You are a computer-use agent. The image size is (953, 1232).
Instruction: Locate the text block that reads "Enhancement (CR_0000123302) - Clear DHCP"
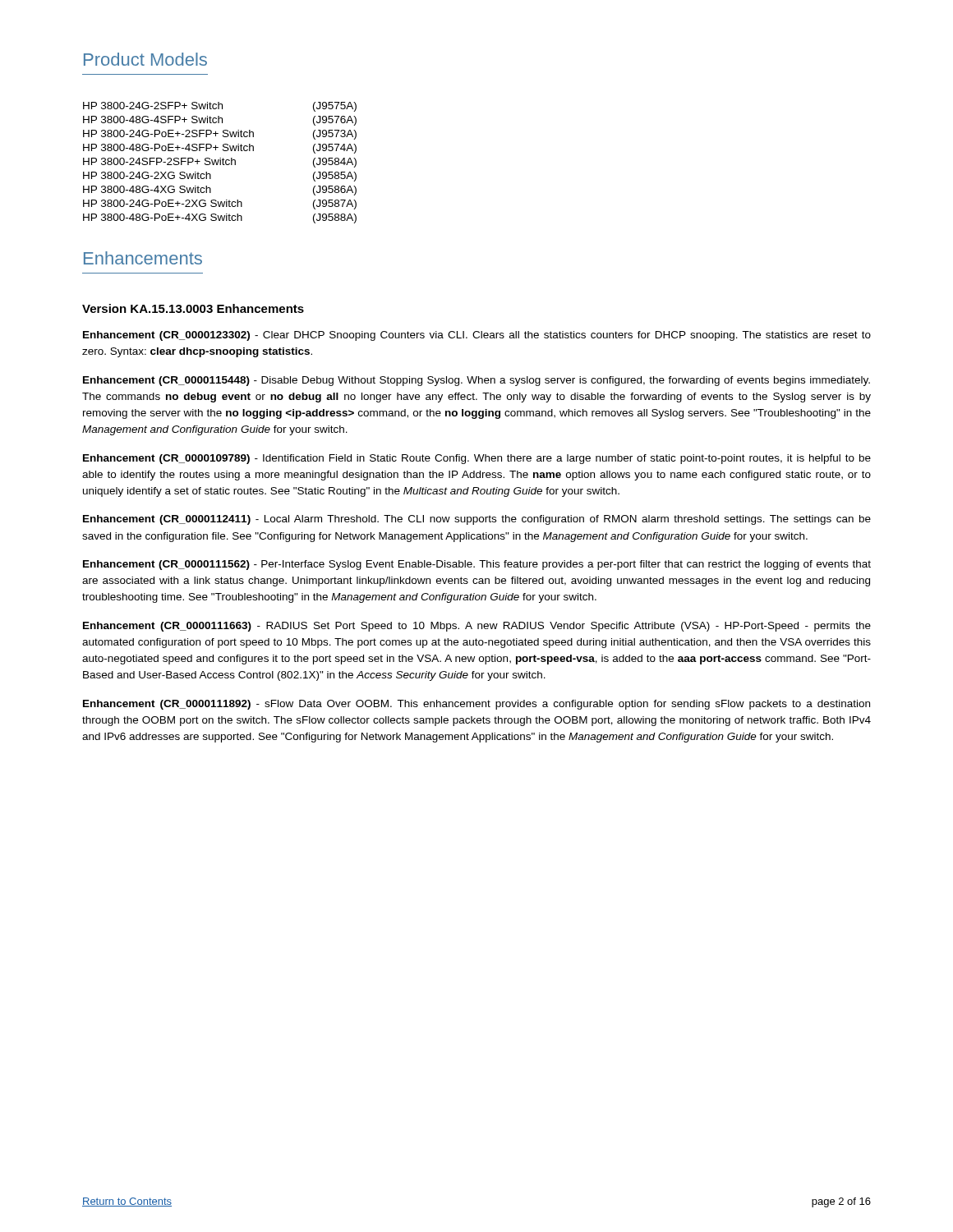coord(476,343)
